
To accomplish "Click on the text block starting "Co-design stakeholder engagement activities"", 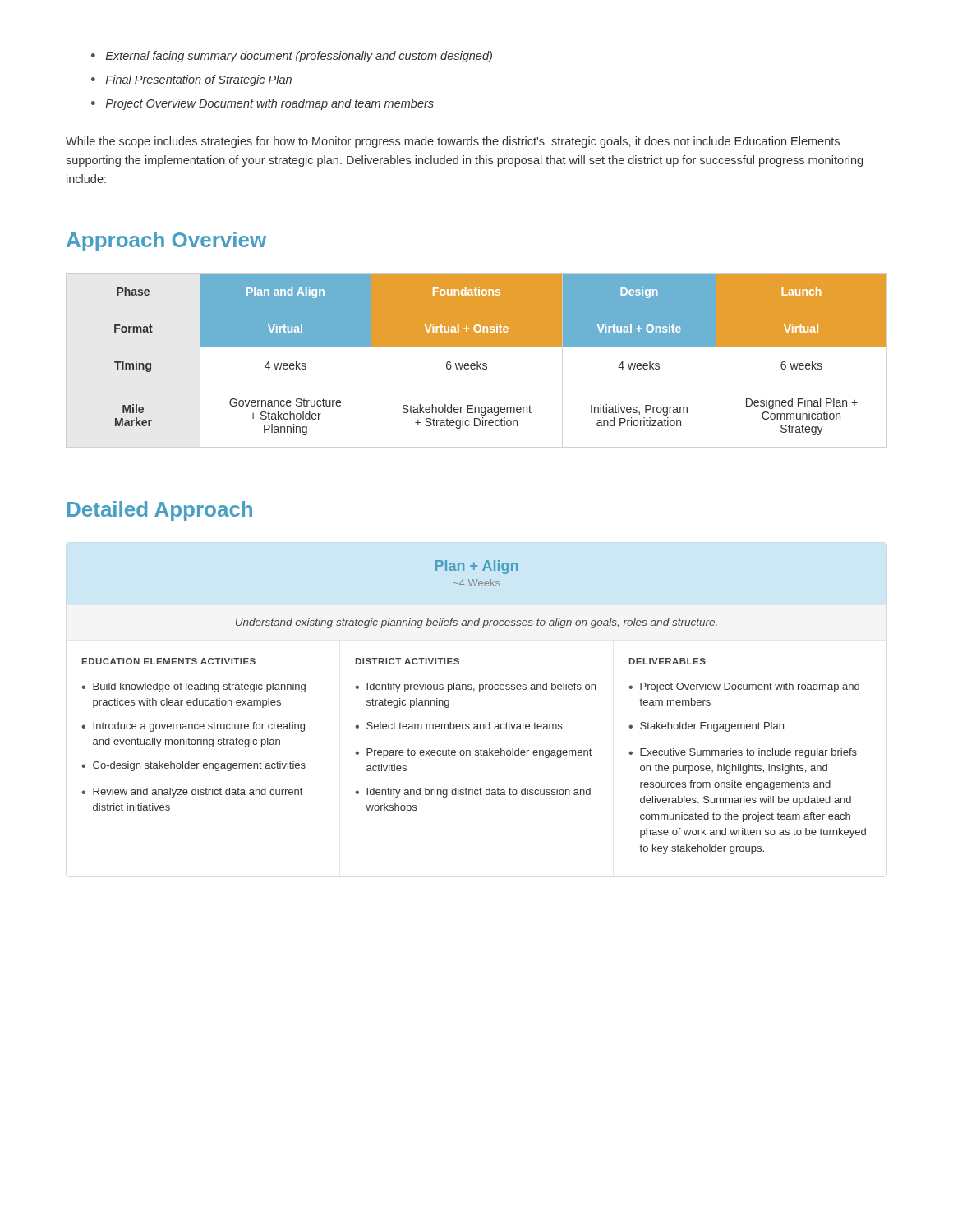I will coord(199,765).
